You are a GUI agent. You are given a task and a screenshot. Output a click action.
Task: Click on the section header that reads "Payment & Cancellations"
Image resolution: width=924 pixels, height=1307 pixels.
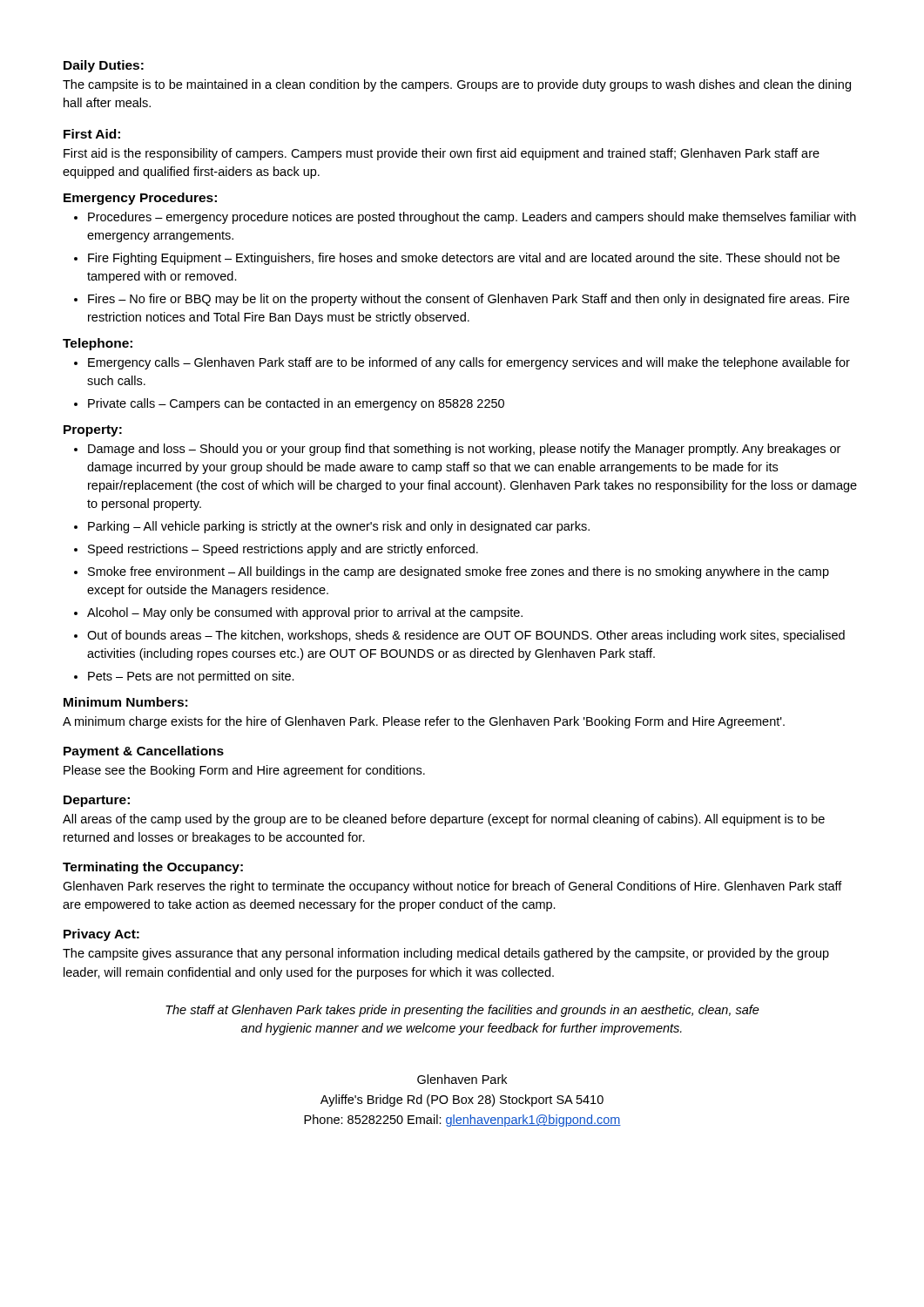coord(143,751)
